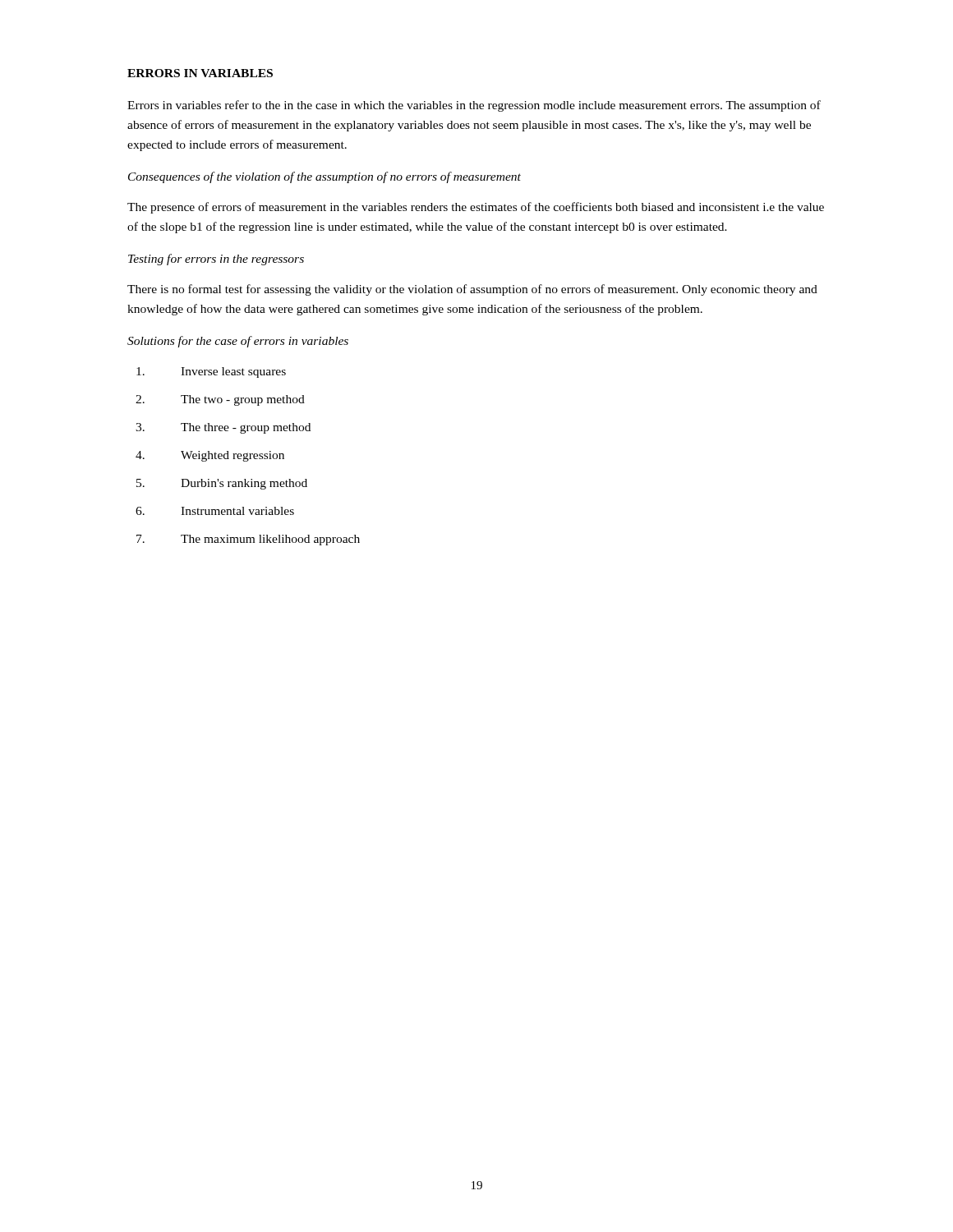Viewport: 953px width, 1232px height.
Task: Find "6. Instrumental variables" on this page
Action: (x=215, y=511)
